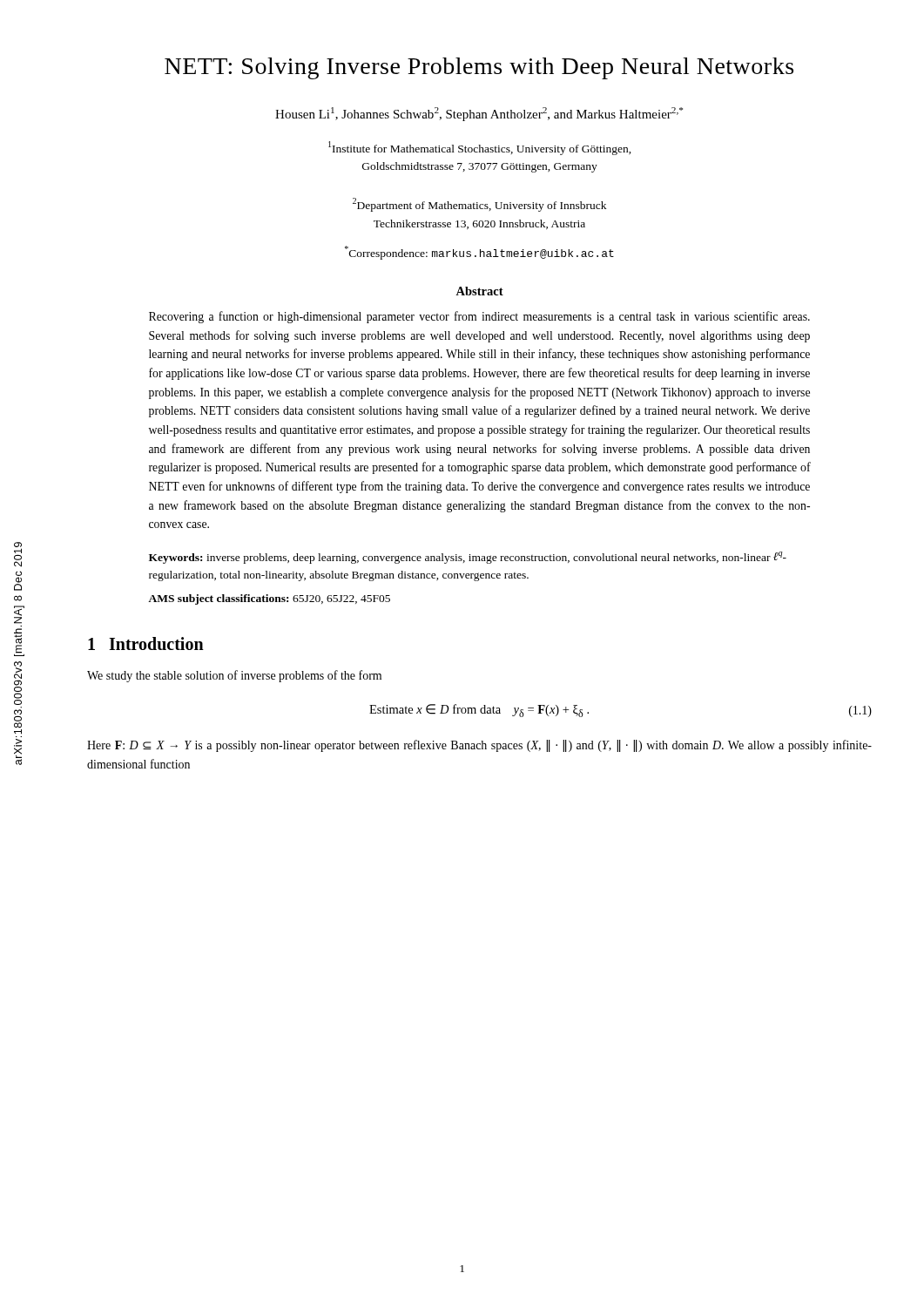Click on the region starting "We study the stable solution of"
The width and height of the screenshot is (924, 1307).
click(x=235, y=676)
